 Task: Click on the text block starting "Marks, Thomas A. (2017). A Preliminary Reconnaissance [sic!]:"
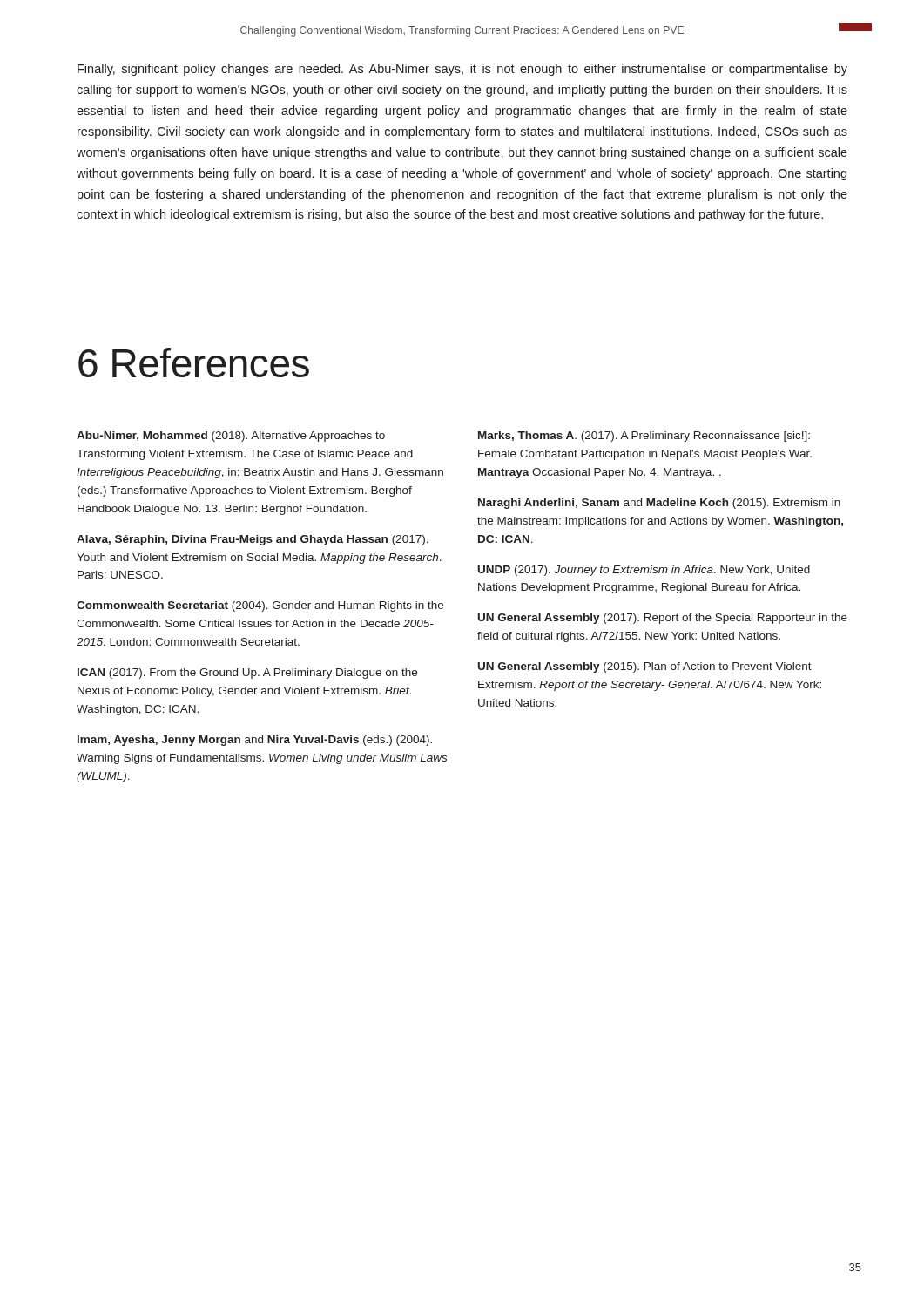click(645, 453)
